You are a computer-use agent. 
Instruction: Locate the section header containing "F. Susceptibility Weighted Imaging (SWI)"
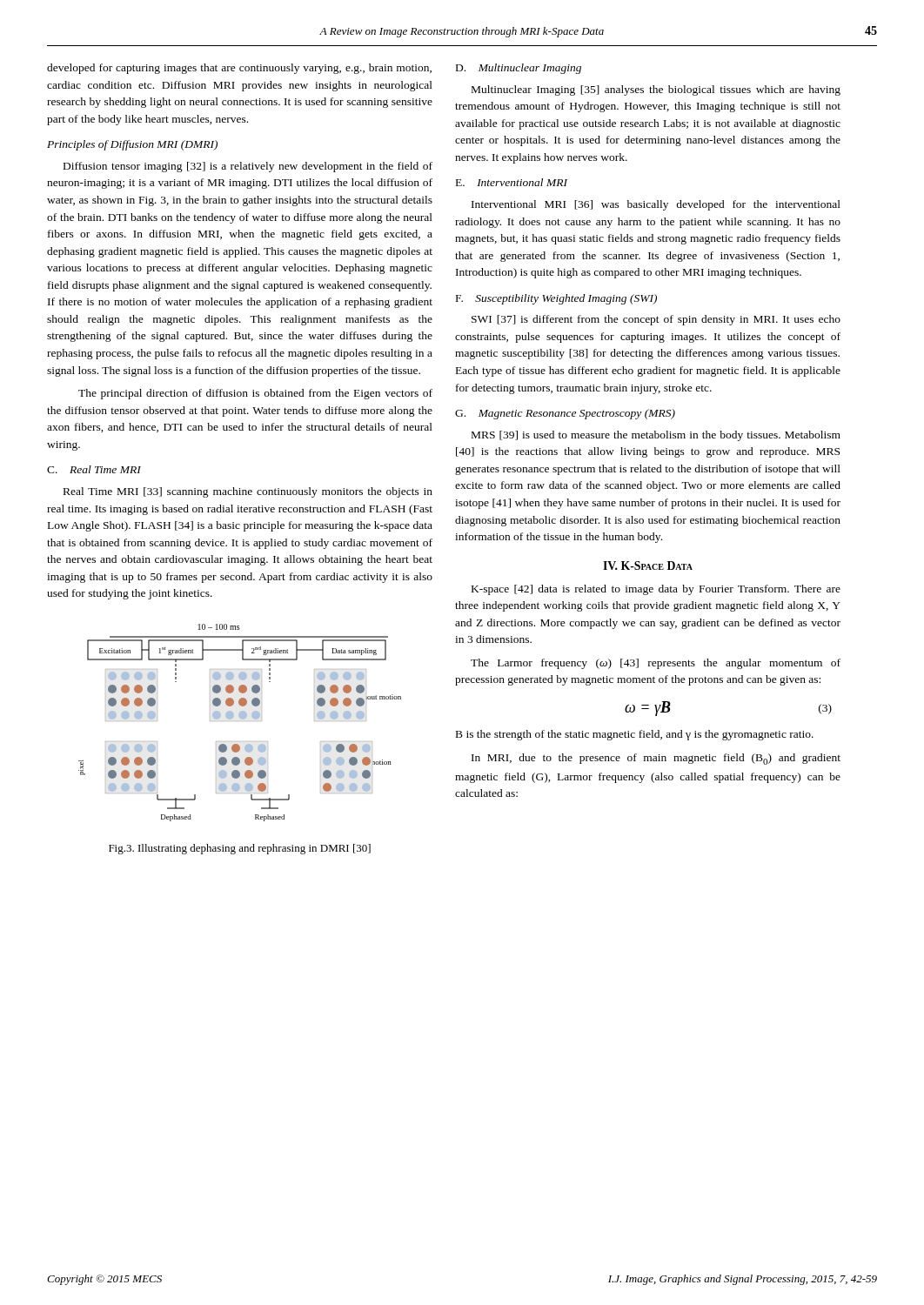(648, 298)
